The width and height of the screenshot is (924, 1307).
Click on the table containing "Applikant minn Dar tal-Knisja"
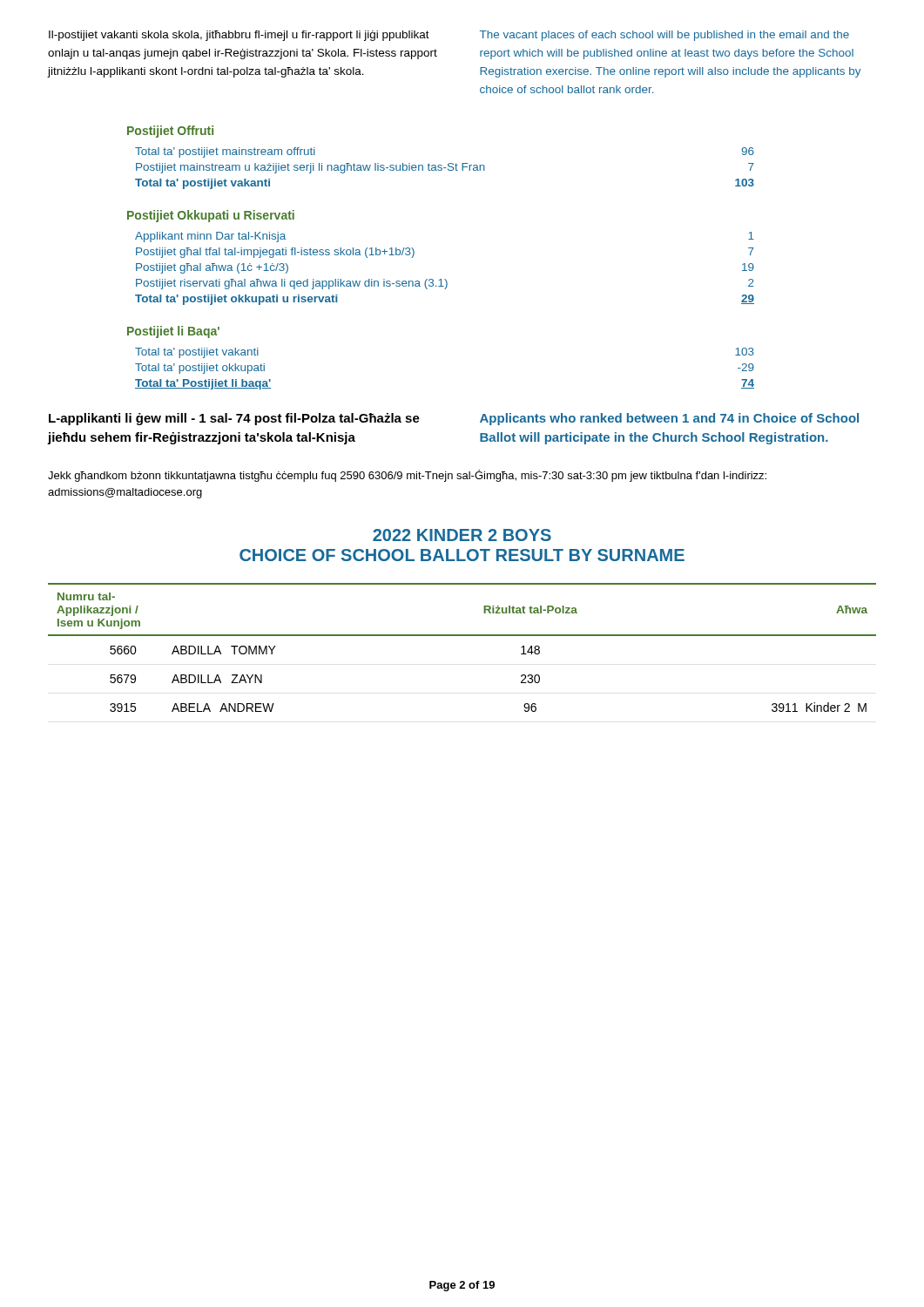475,267
